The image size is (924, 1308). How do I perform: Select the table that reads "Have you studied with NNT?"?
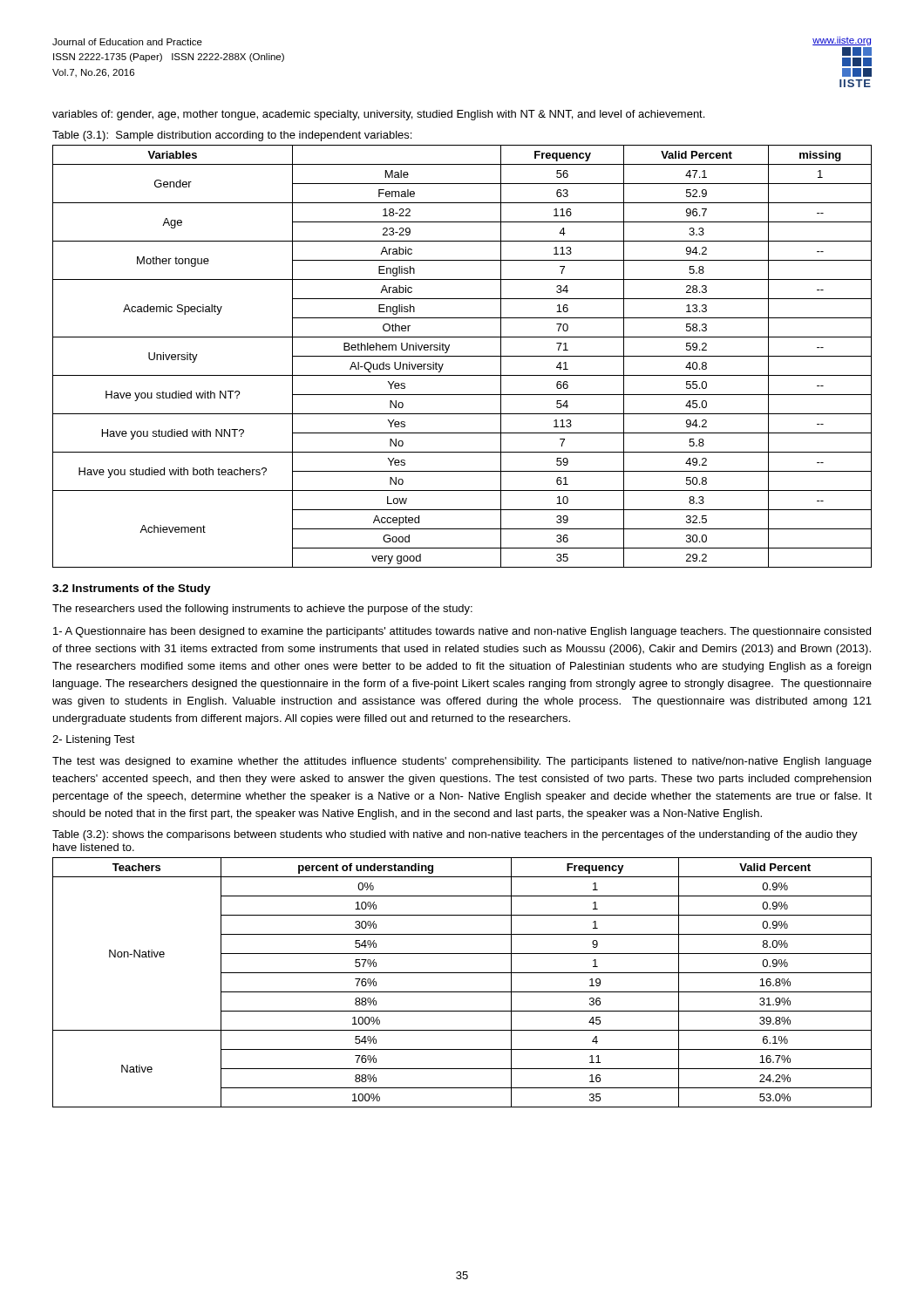[x=462, y=356]
